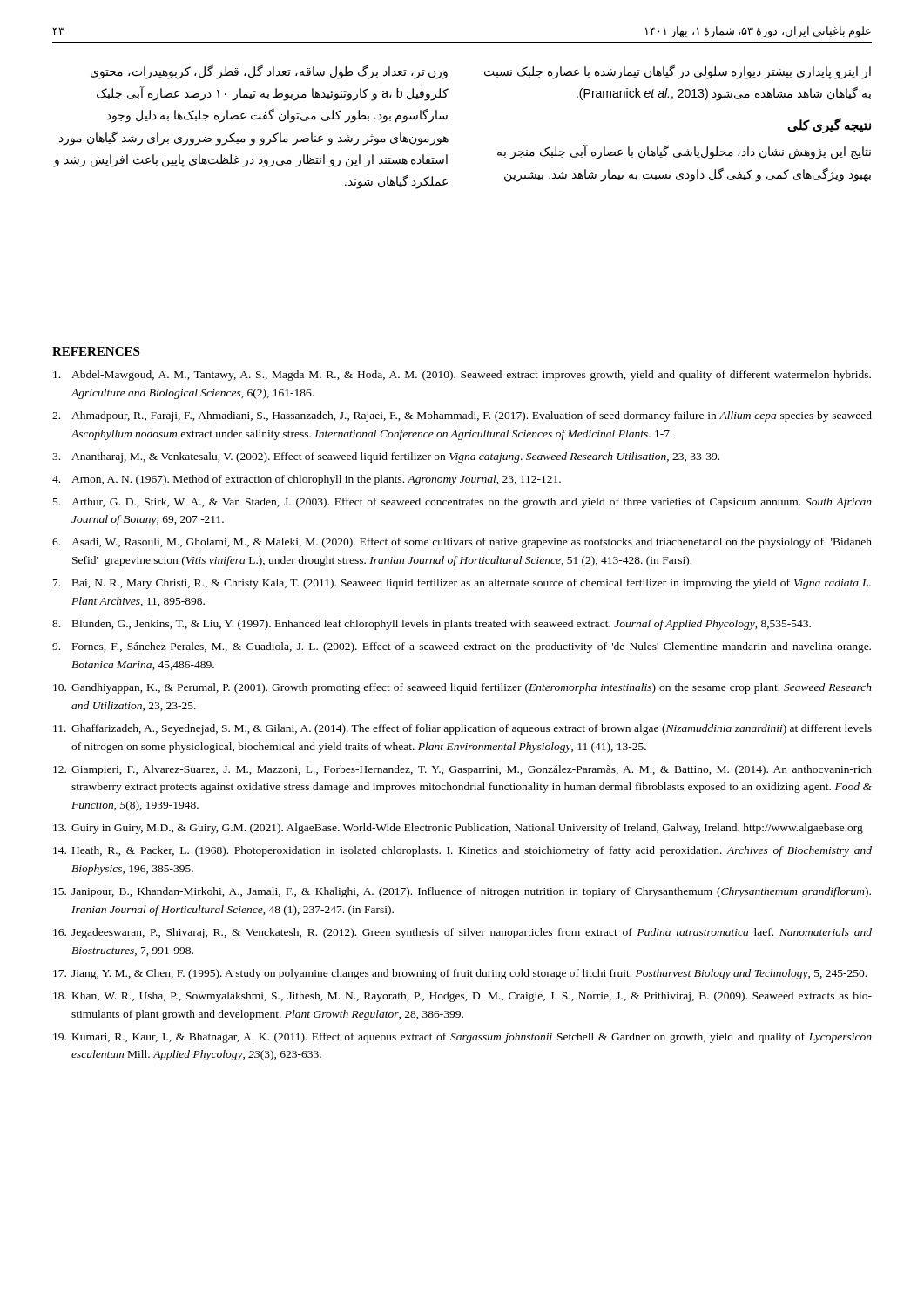This screenshot has width=924, height=1307.
Task: Click on the text starting "6. Asadi, W., Rasouli, M.,"
Action: pos(462,552)
